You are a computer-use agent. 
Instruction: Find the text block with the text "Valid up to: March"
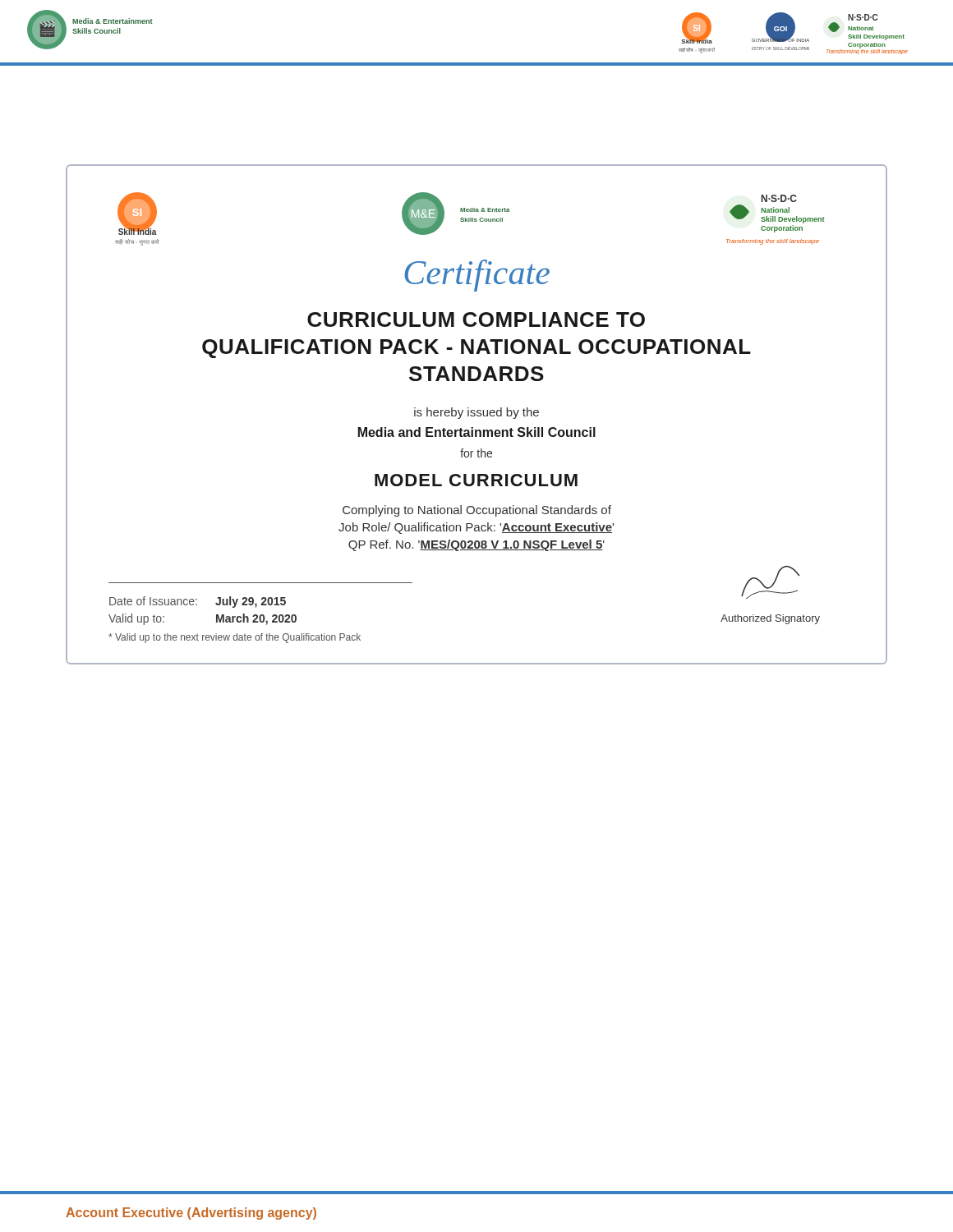141,619
